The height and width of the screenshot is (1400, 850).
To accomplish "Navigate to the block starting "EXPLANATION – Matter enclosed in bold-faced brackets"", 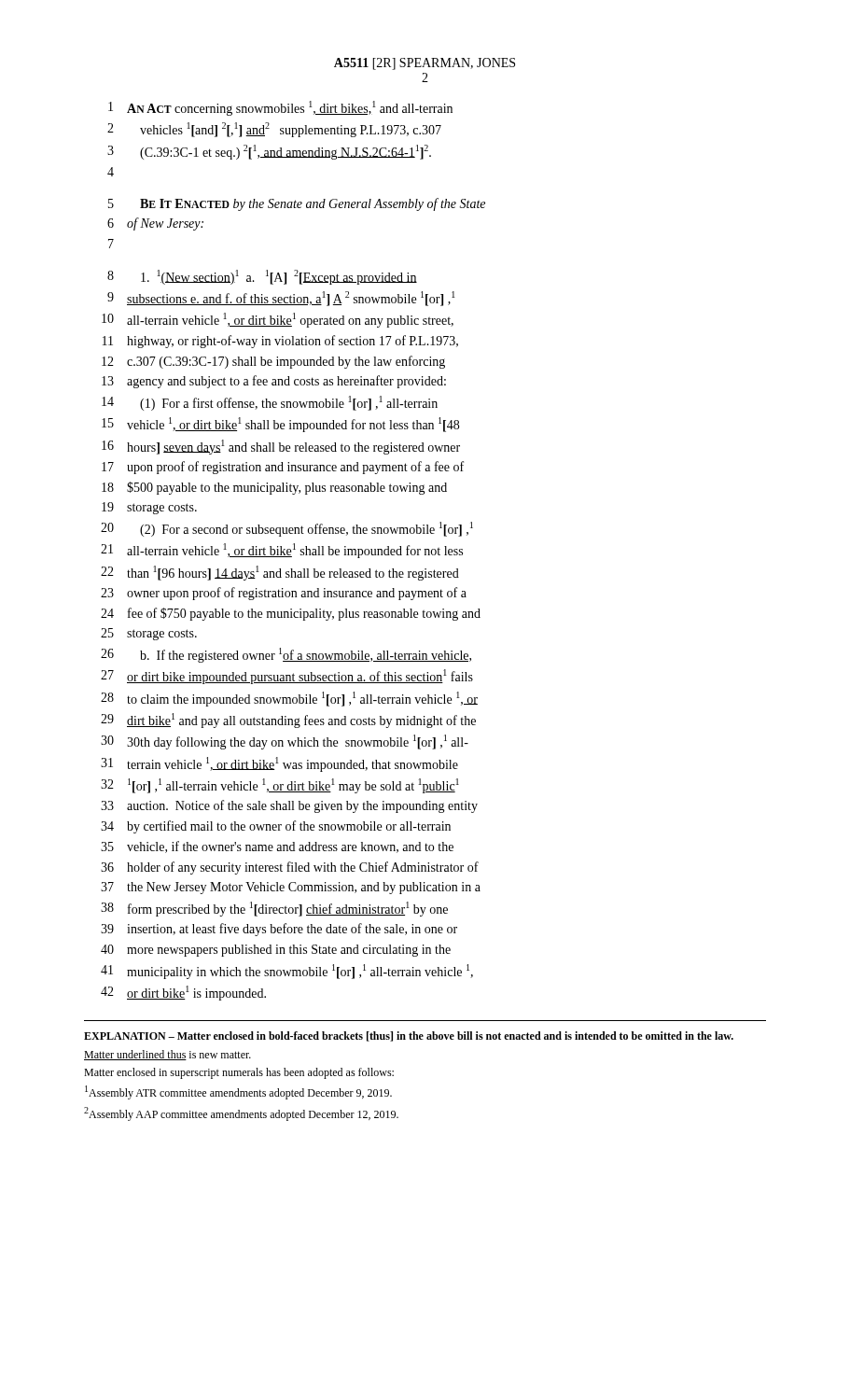I will click(409, 1036).
